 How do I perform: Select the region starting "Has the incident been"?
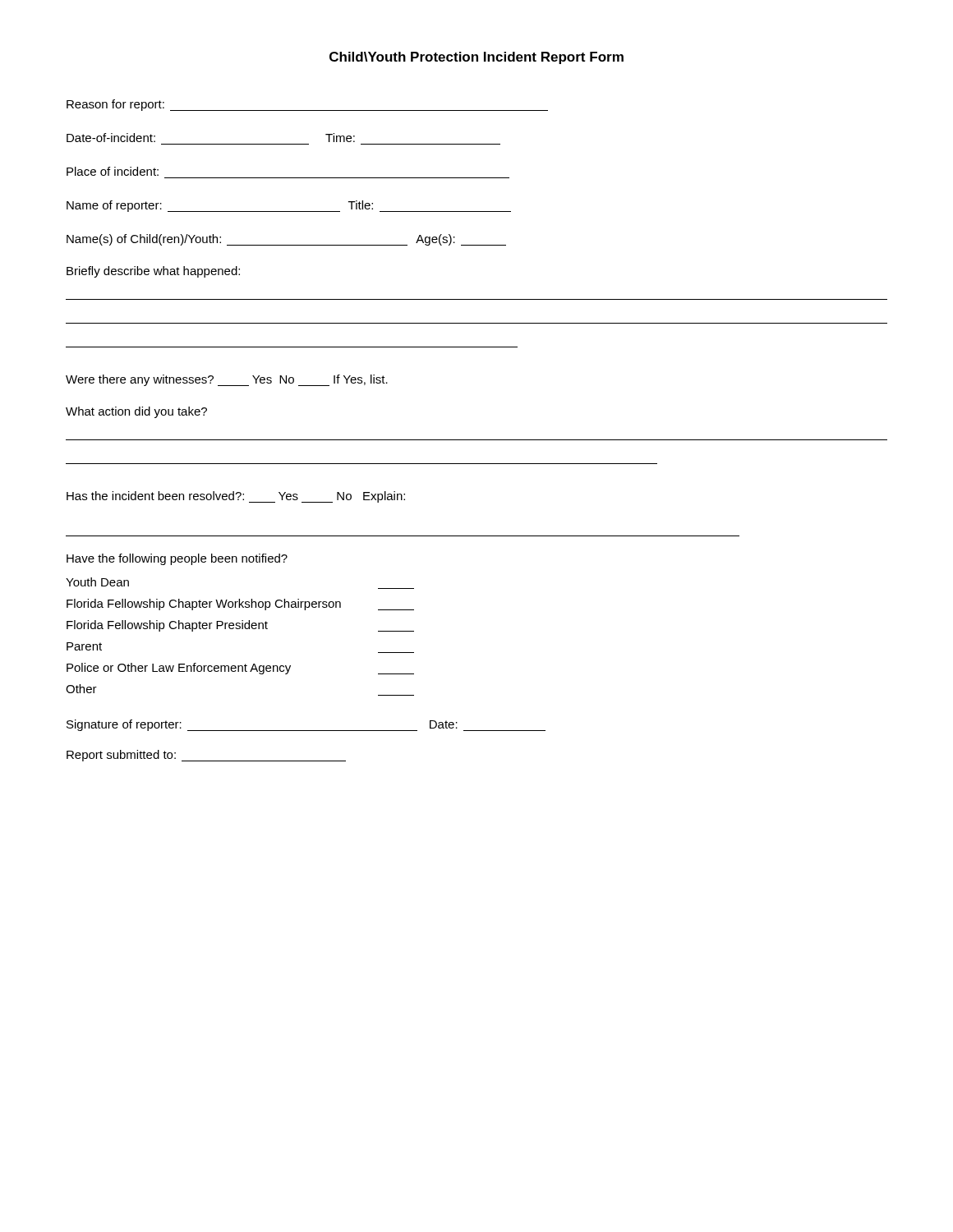[236, 495]
